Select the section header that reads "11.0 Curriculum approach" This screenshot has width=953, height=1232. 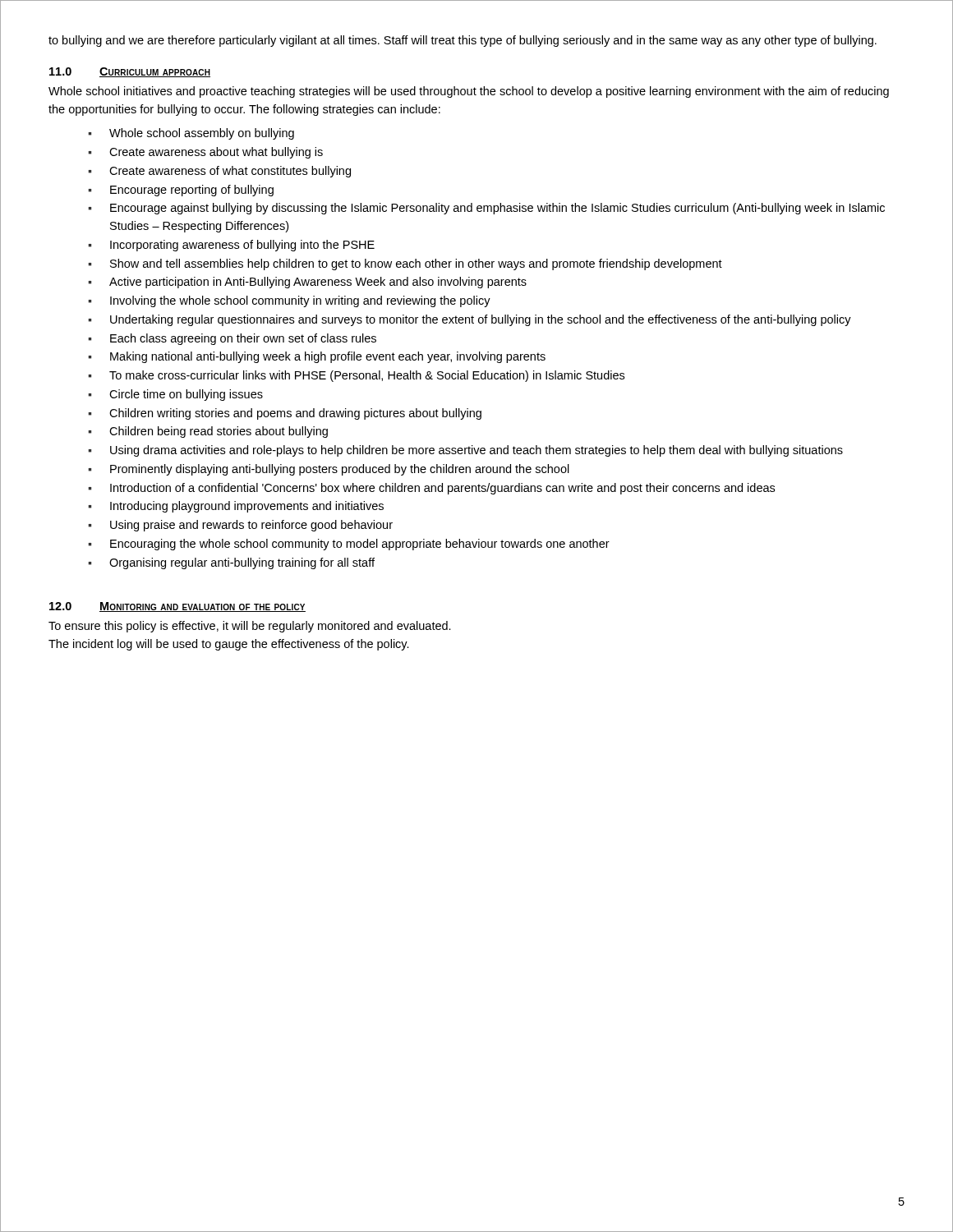click(129, 71)
